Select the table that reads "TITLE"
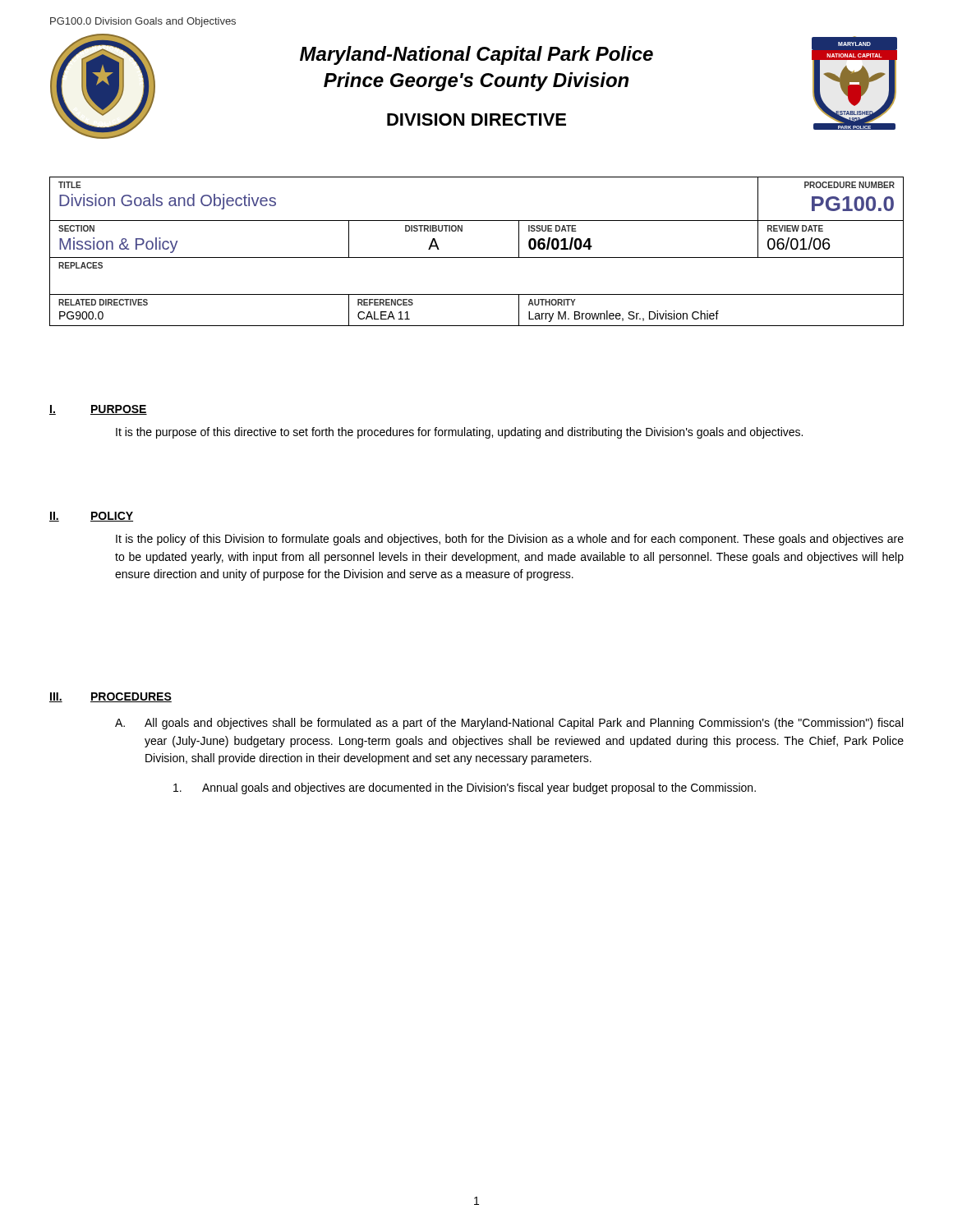This screenshot has width=953, height=1232. (476, 251)
